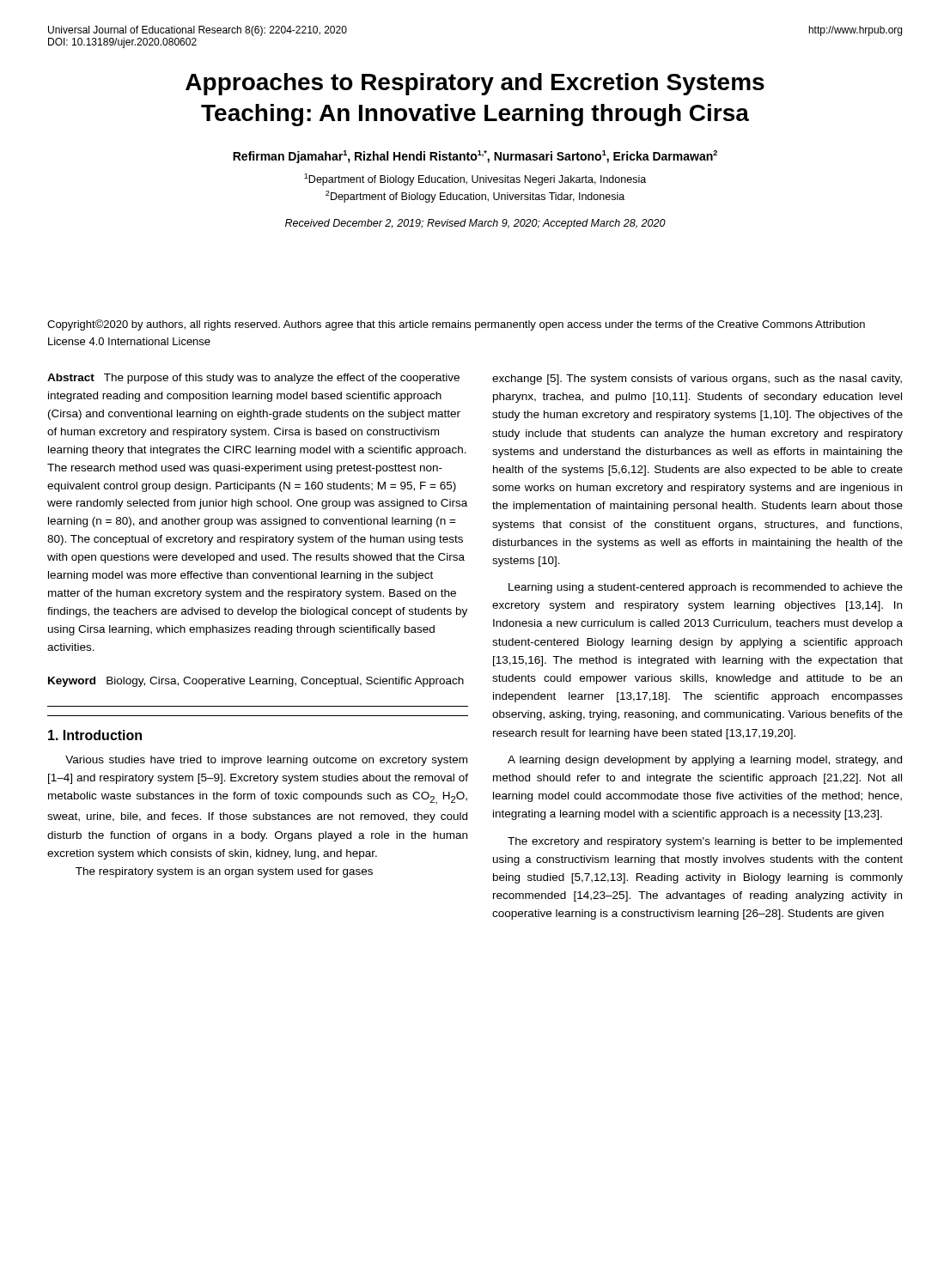This screenshot has width=950, height=1288.
Task: Click on the text block with the text "Various studies have tried to improve learning outcome"
Action: [x=258, y=815]
